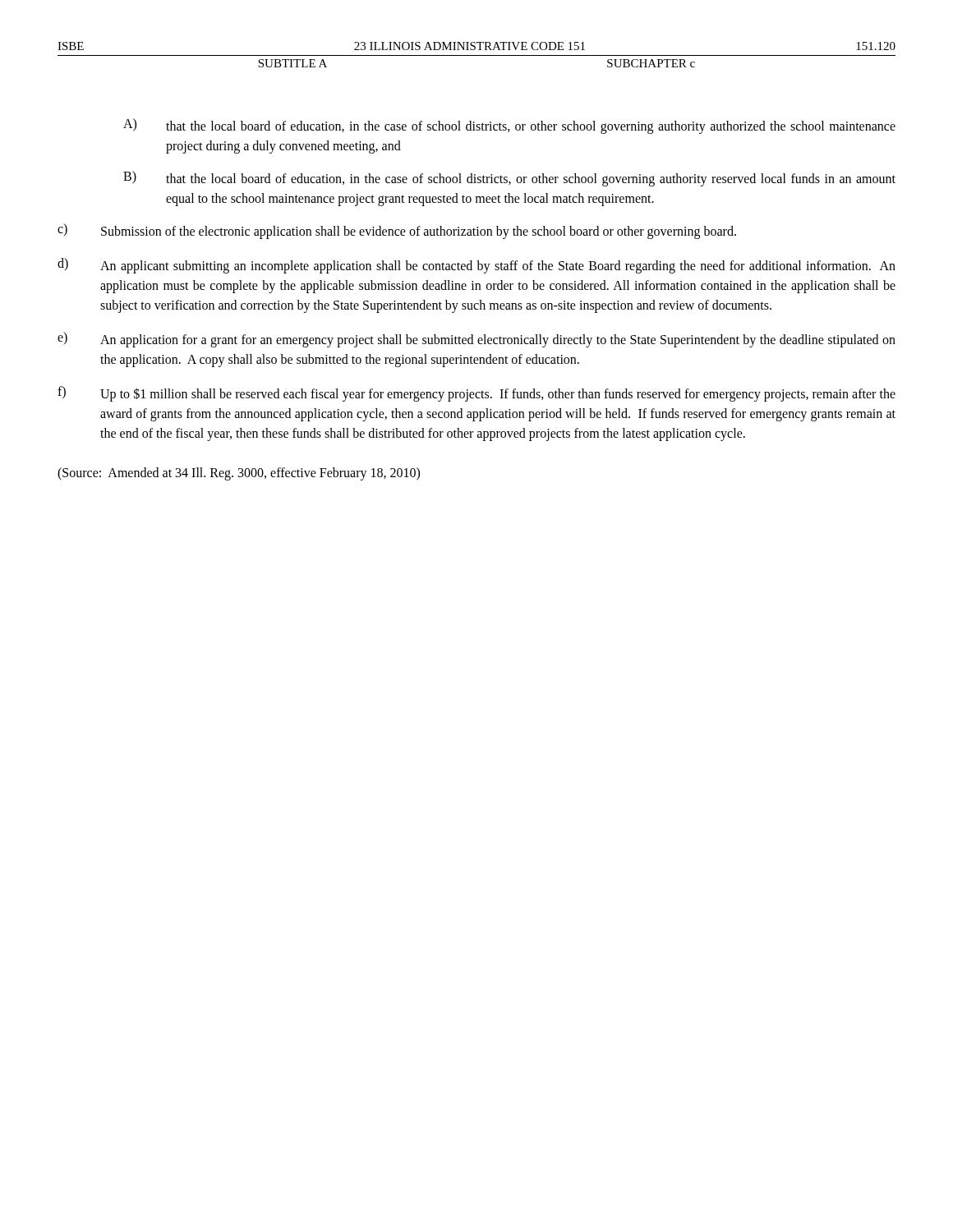
Task: Locate the list item with the text "c) Submission of the electronic application"
Action: pyautogui.click(x=476, y=232)
